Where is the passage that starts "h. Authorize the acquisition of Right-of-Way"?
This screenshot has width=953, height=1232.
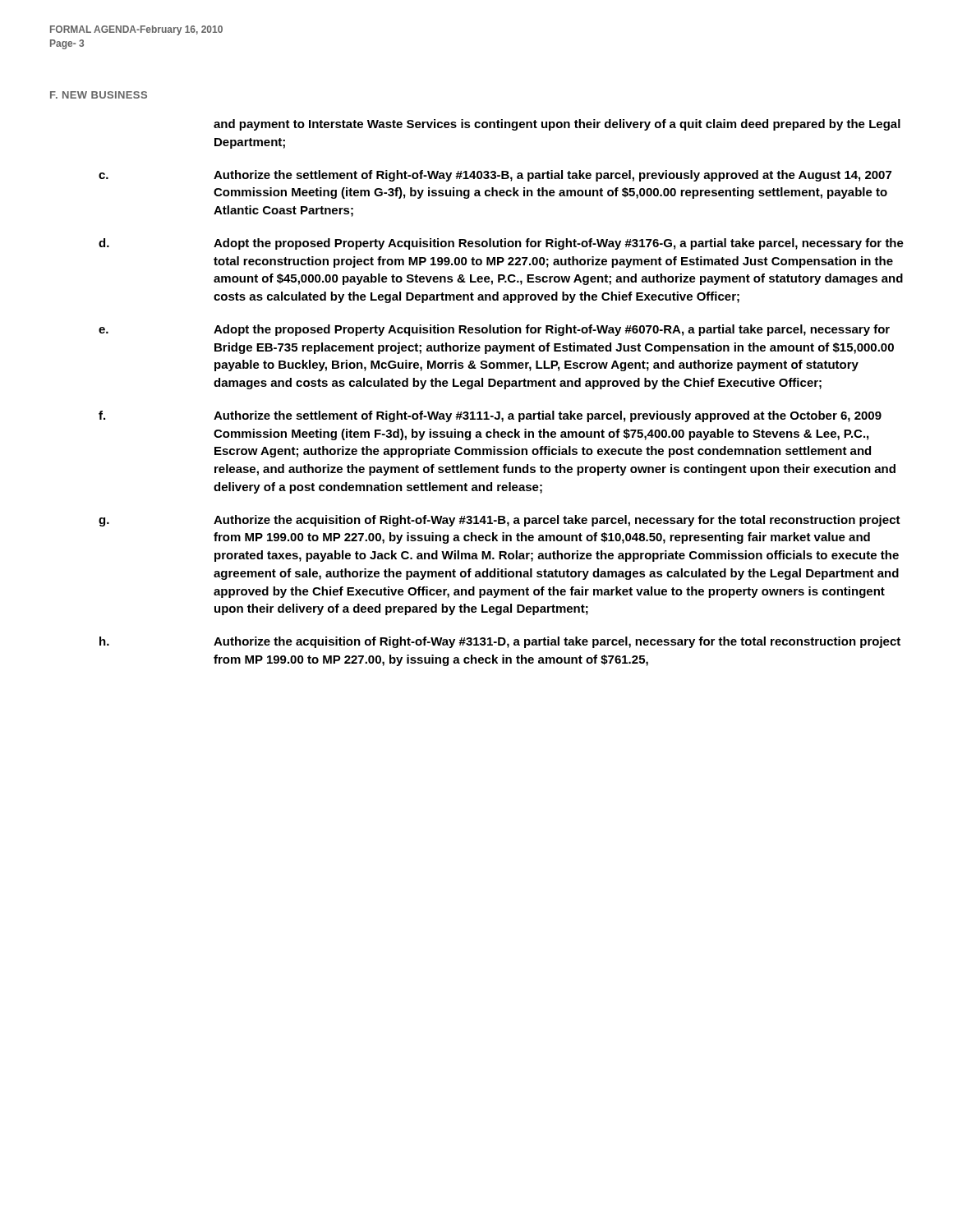pyautogui.click(x=476, y=650)
